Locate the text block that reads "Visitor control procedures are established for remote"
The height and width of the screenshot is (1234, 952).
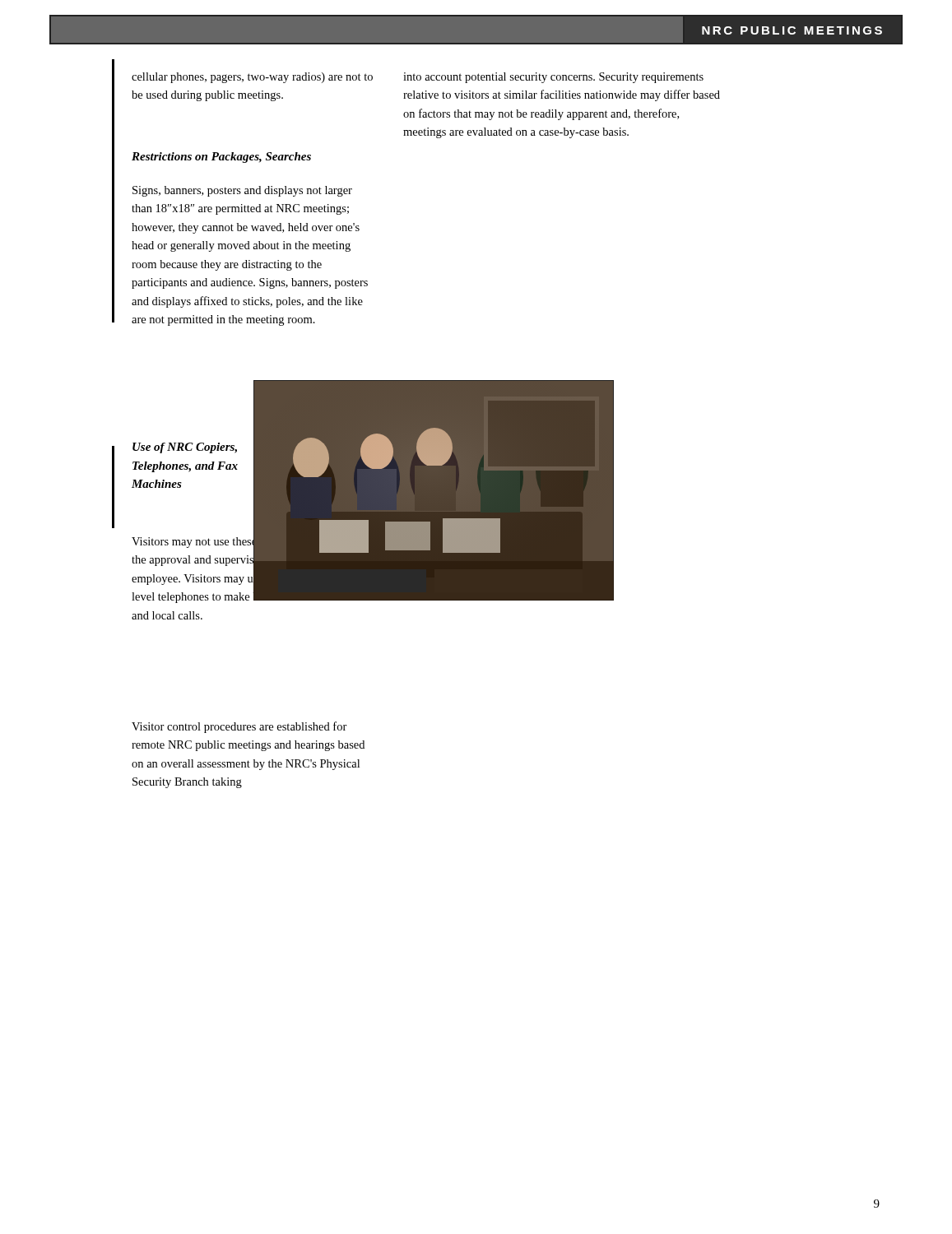248,754
